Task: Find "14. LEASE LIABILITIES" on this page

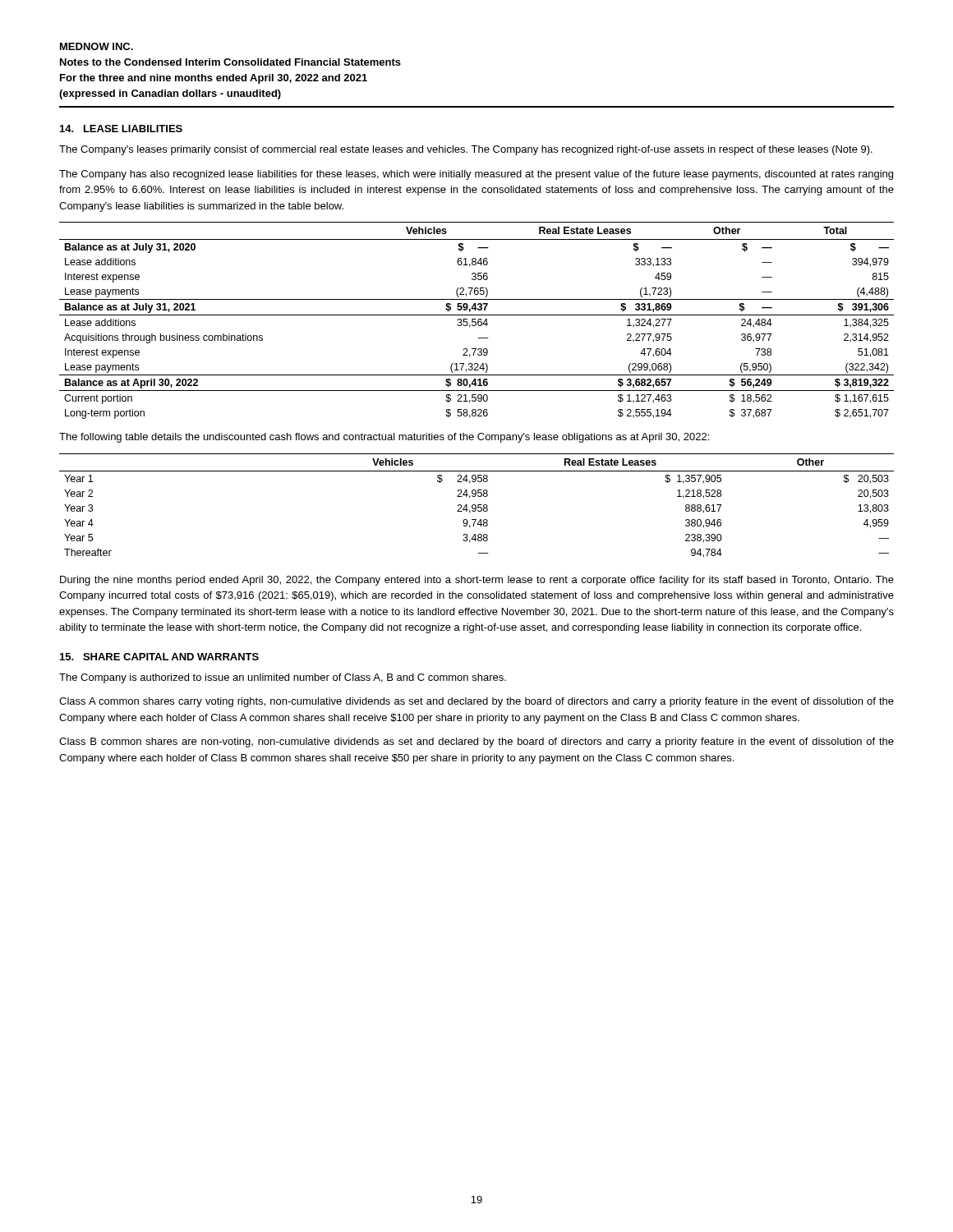Action: coord(121,129)
